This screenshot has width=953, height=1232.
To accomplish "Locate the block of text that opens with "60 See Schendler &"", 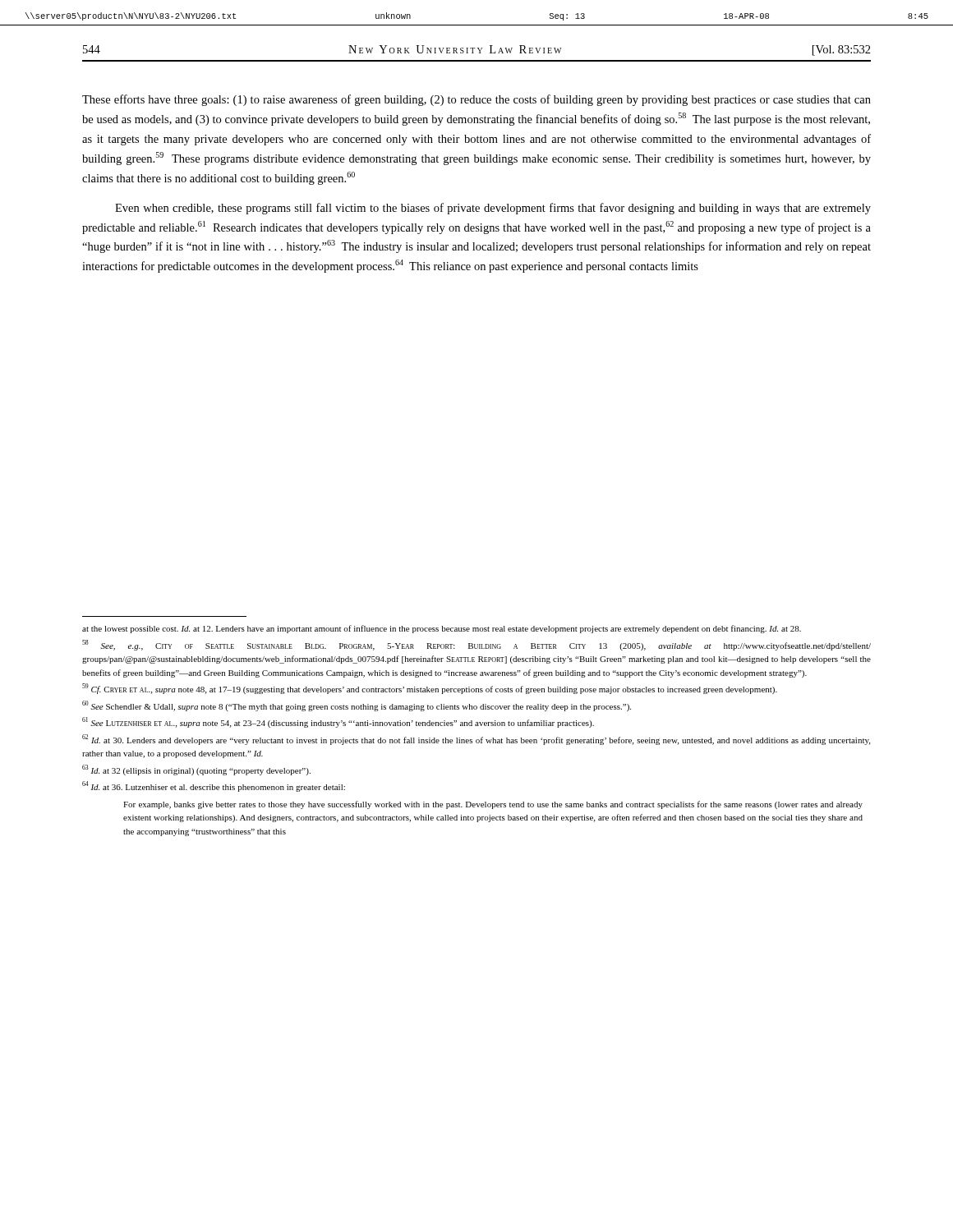I will [x=357, y=705].
